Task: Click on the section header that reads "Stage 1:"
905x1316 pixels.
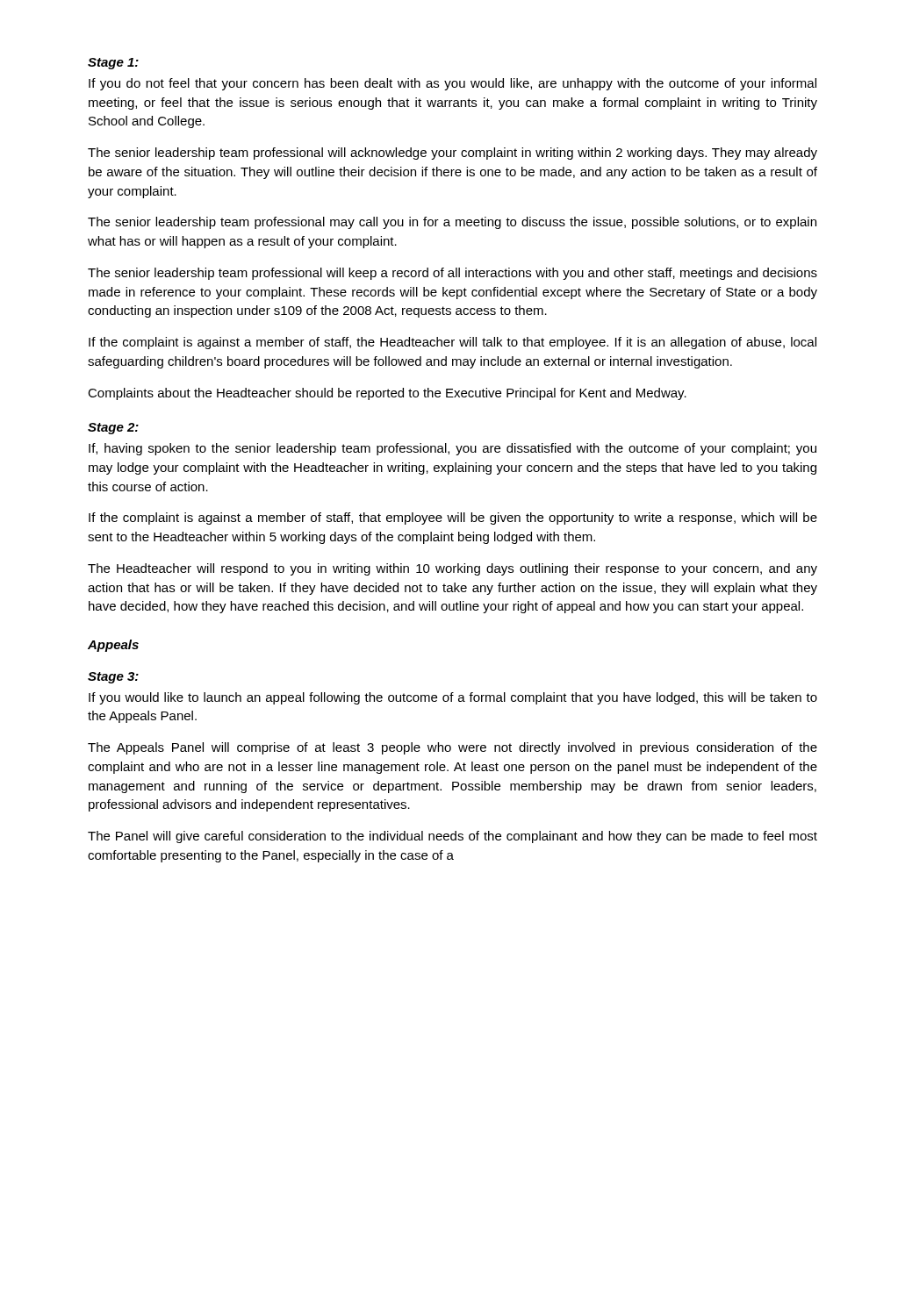Action: [113, 62]
